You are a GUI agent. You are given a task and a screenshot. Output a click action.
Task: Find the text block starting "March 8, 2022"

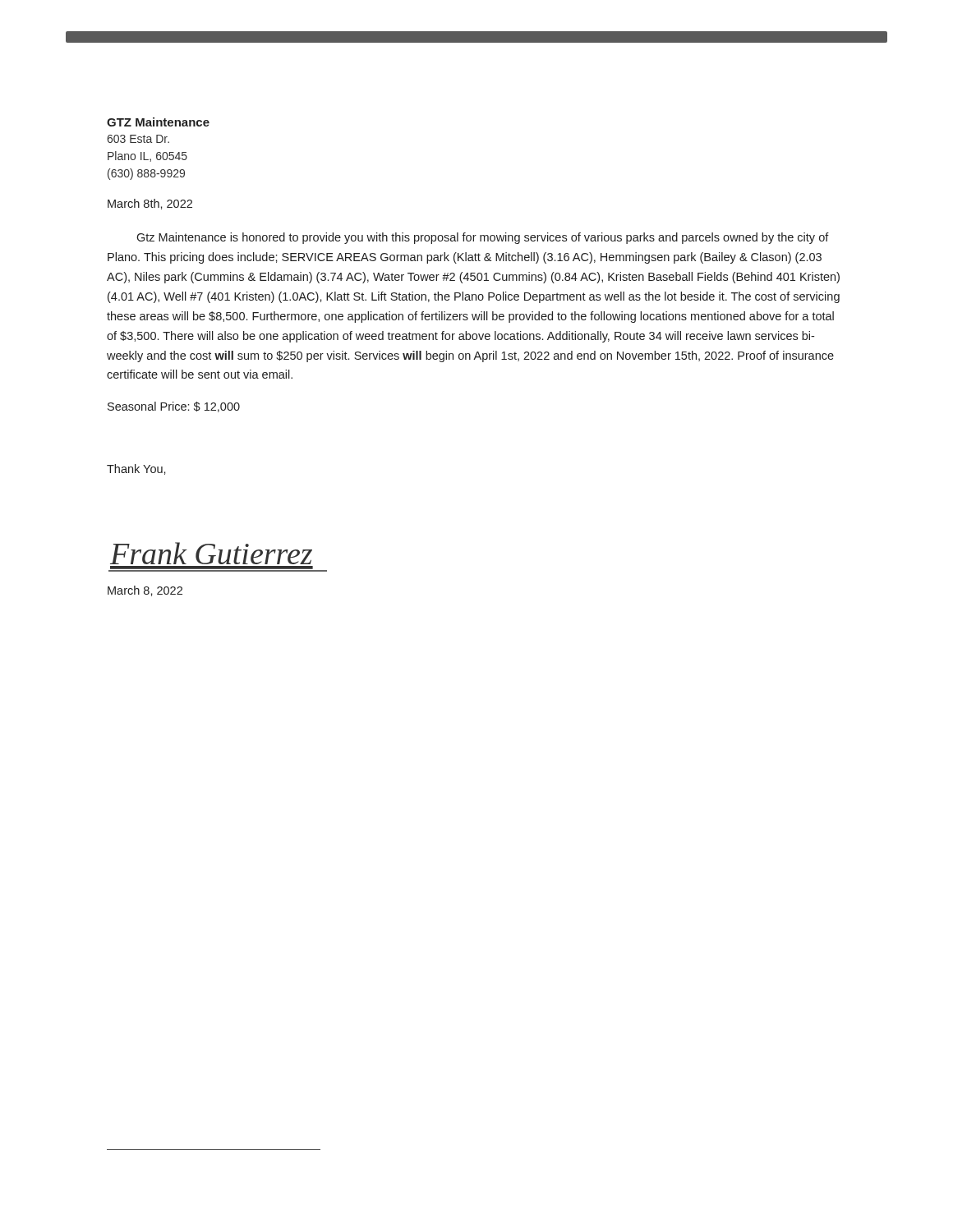coord(145,591)
